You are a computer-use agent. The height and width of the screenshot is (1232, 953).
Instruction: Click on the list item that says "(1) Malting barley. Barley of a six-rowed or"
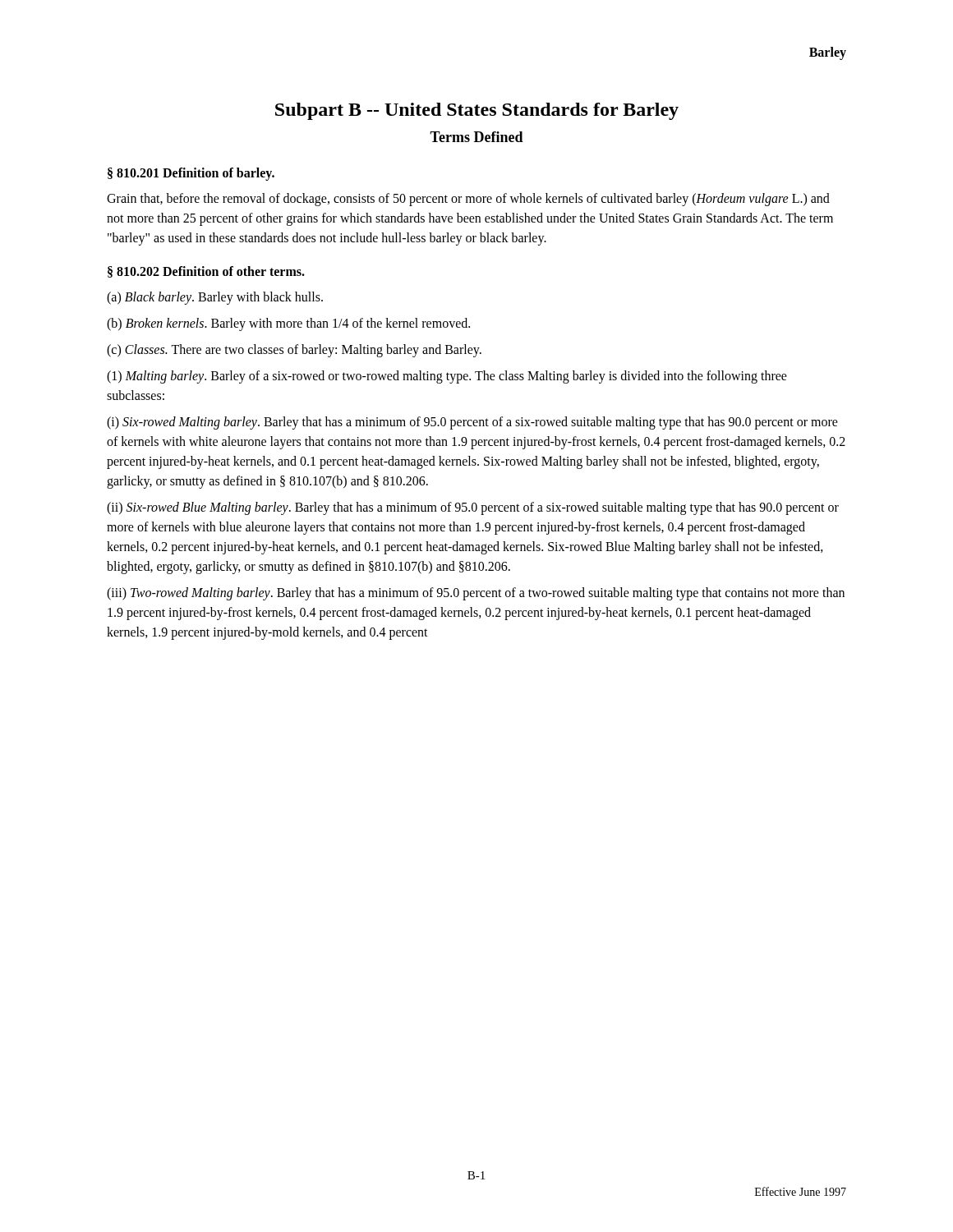point(447,386)
